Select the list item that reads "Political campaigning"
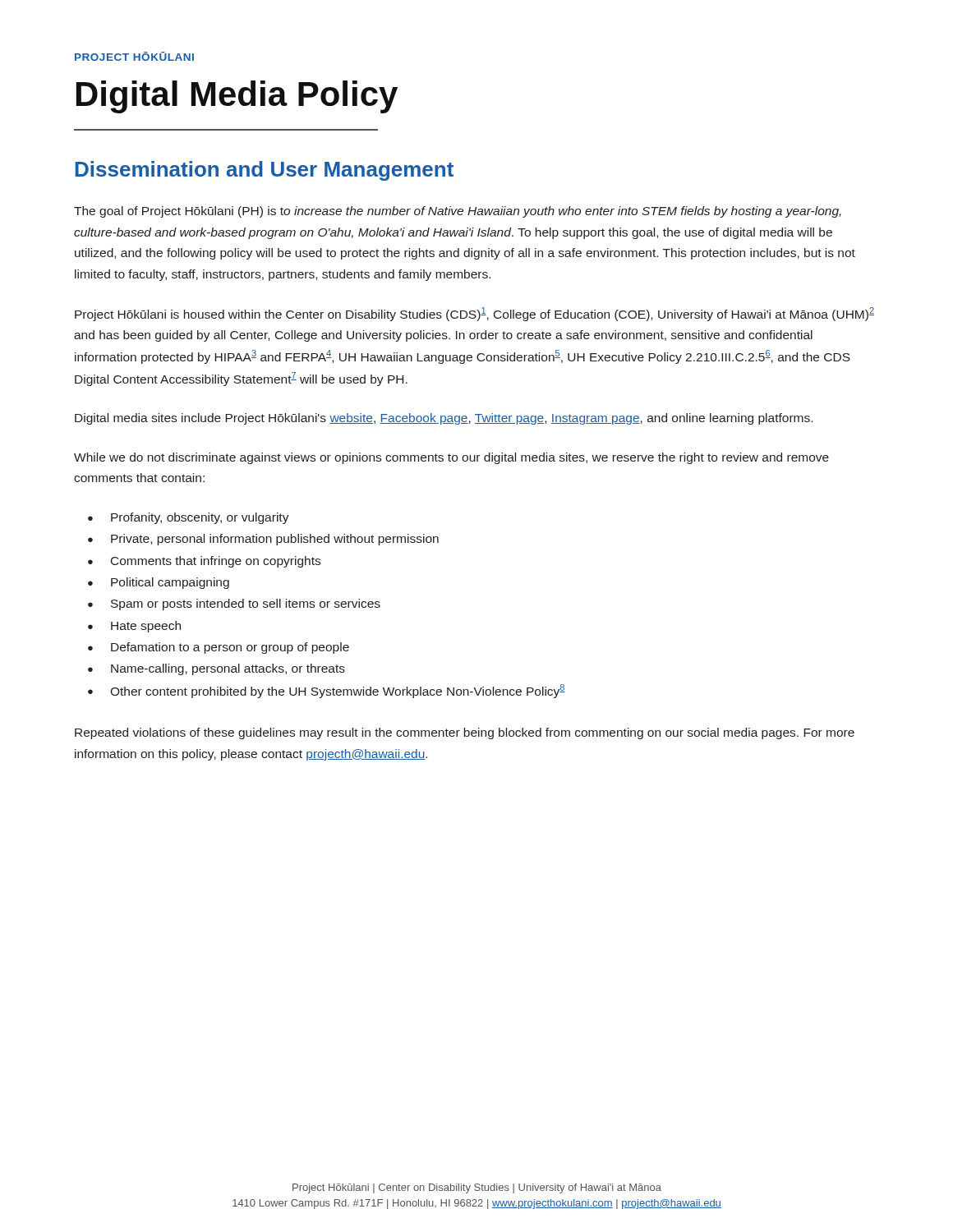 click(x=170, y=582)
